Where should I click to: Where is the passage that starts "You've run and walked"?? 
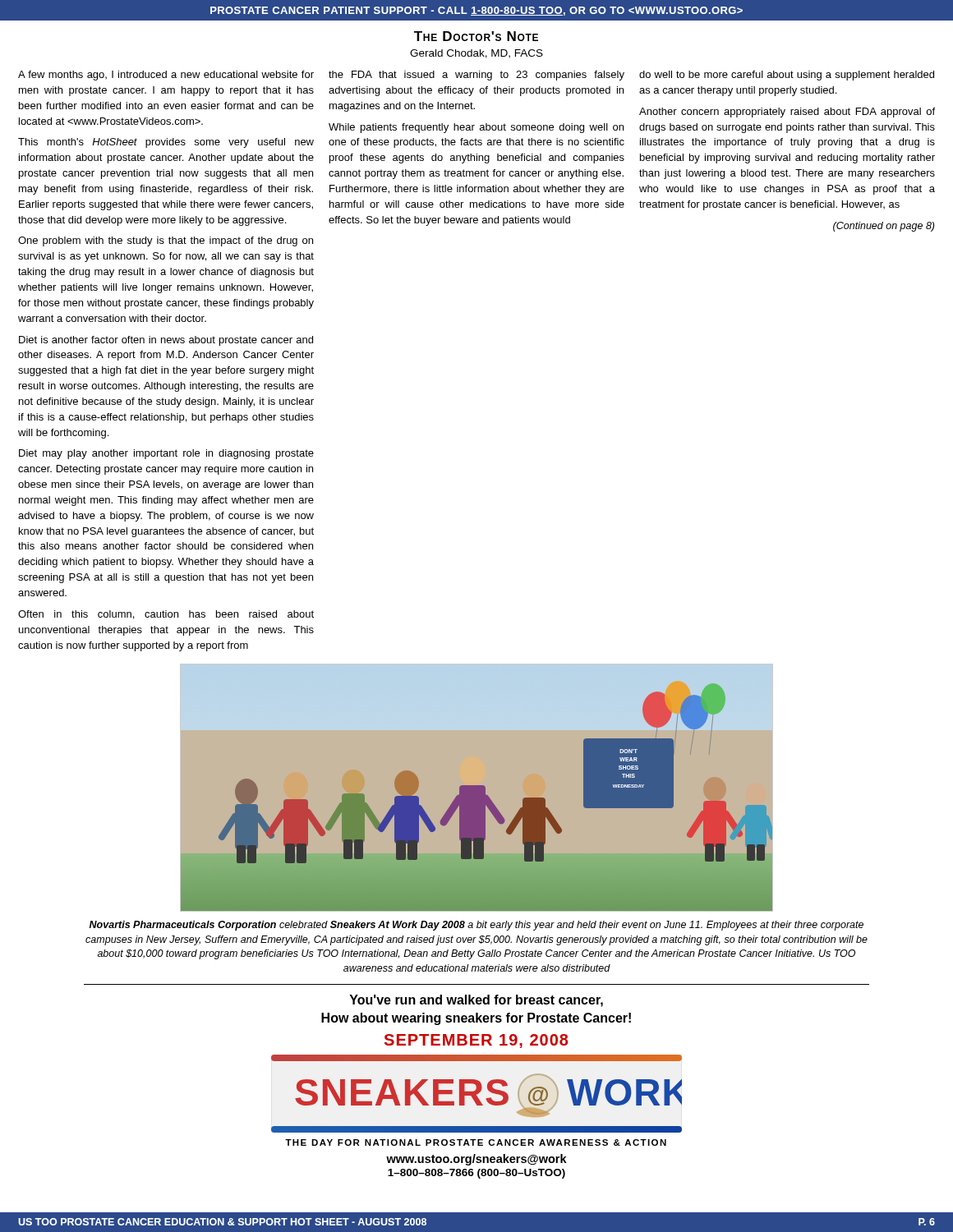pyautogui.click(x=476, y=1009)
